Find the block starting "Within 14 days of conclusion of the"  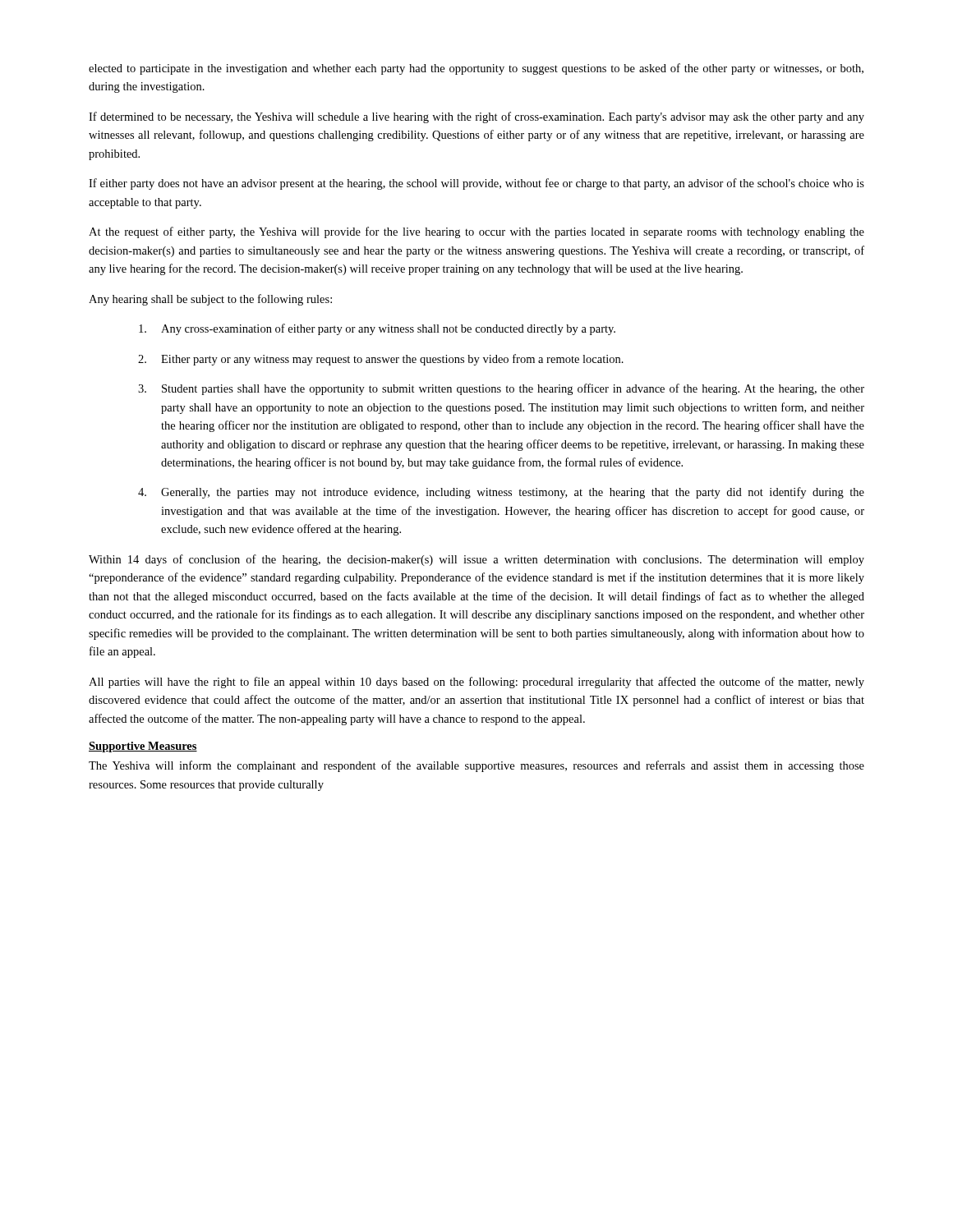(x=476, y=605)
